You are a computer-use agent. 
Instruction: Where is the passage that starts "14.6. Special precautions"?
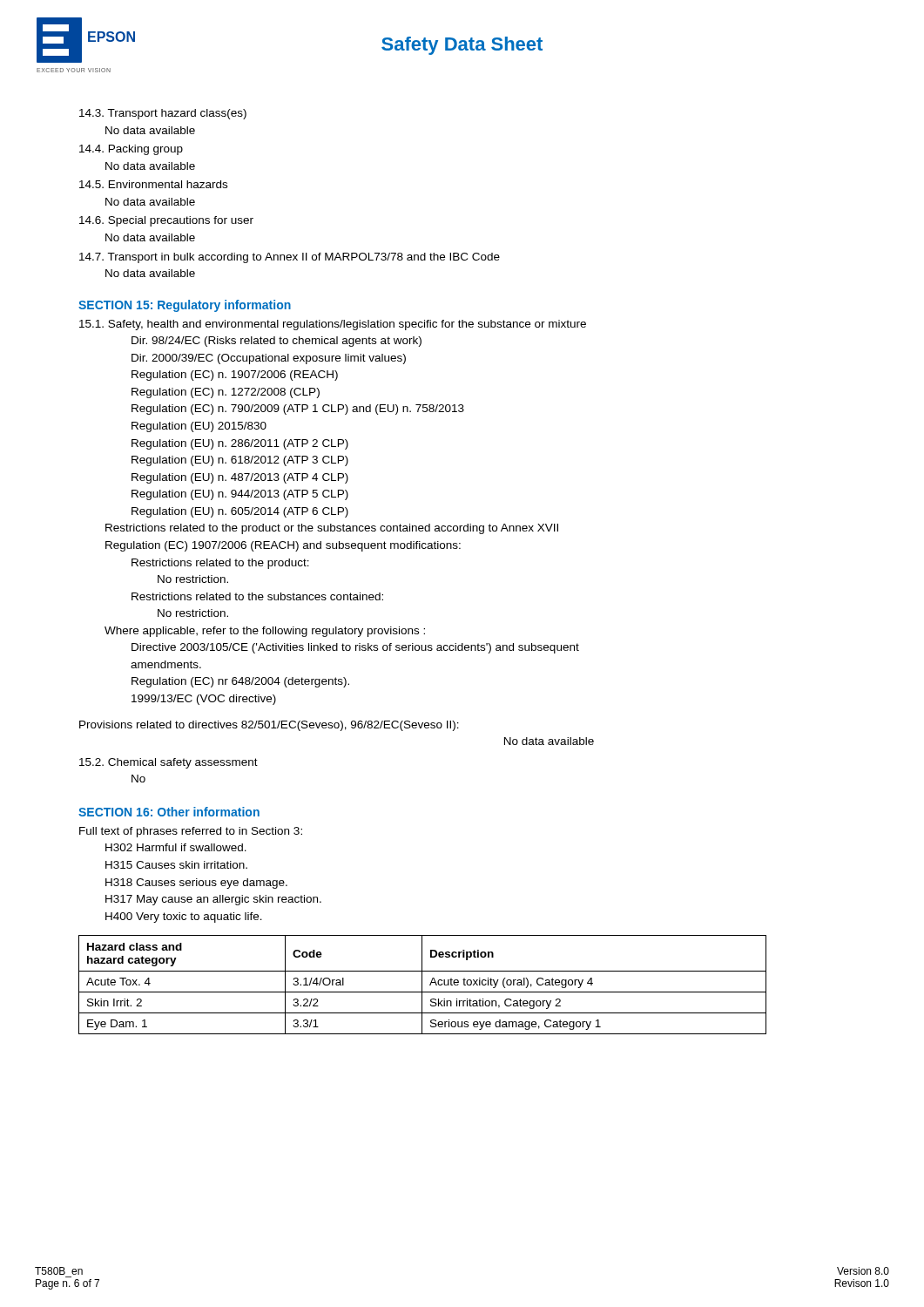[166, 221]
